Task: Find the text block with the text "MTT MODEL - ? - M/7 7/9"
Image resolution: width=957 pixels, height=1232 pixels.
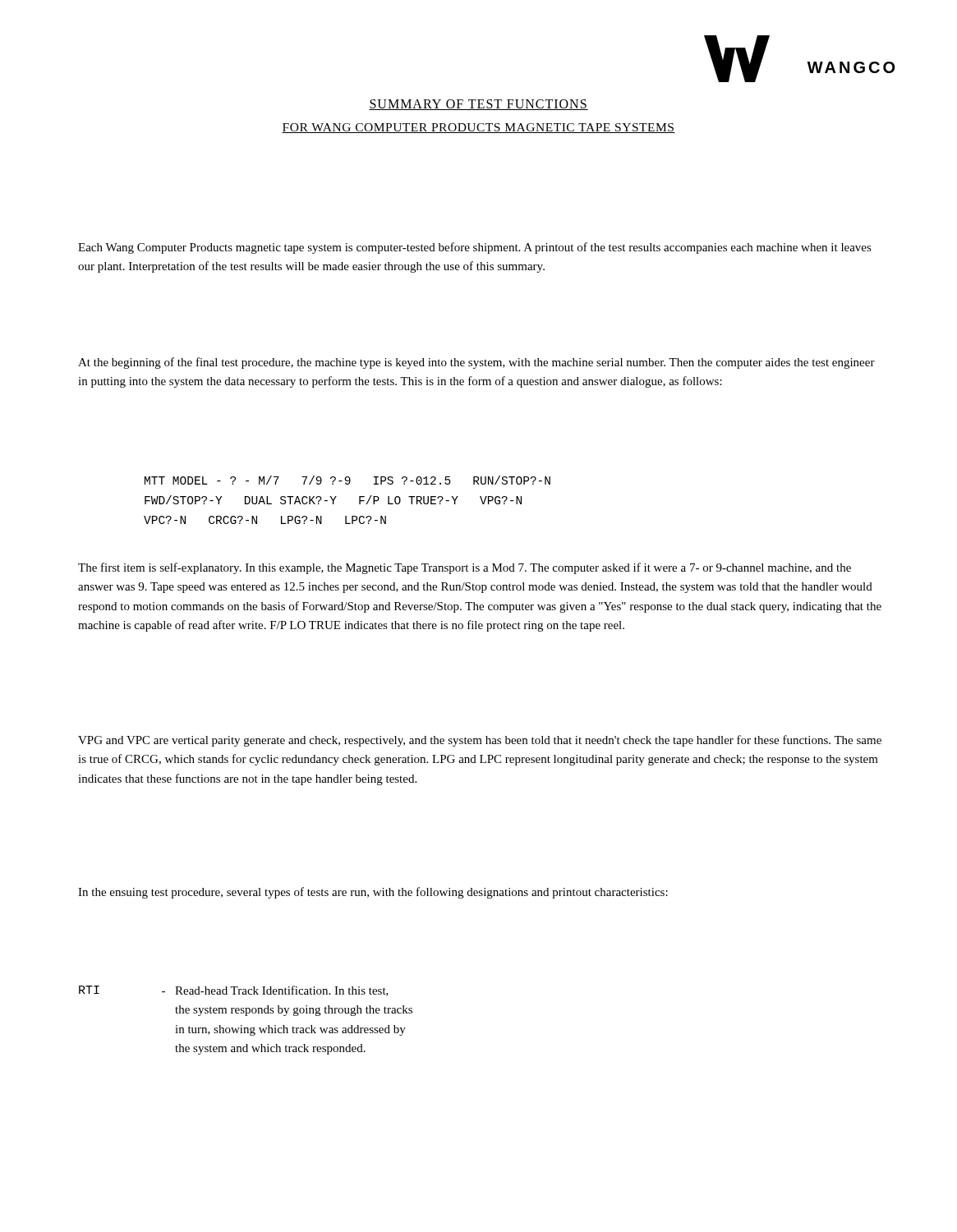Action: [x=347, y=501]
